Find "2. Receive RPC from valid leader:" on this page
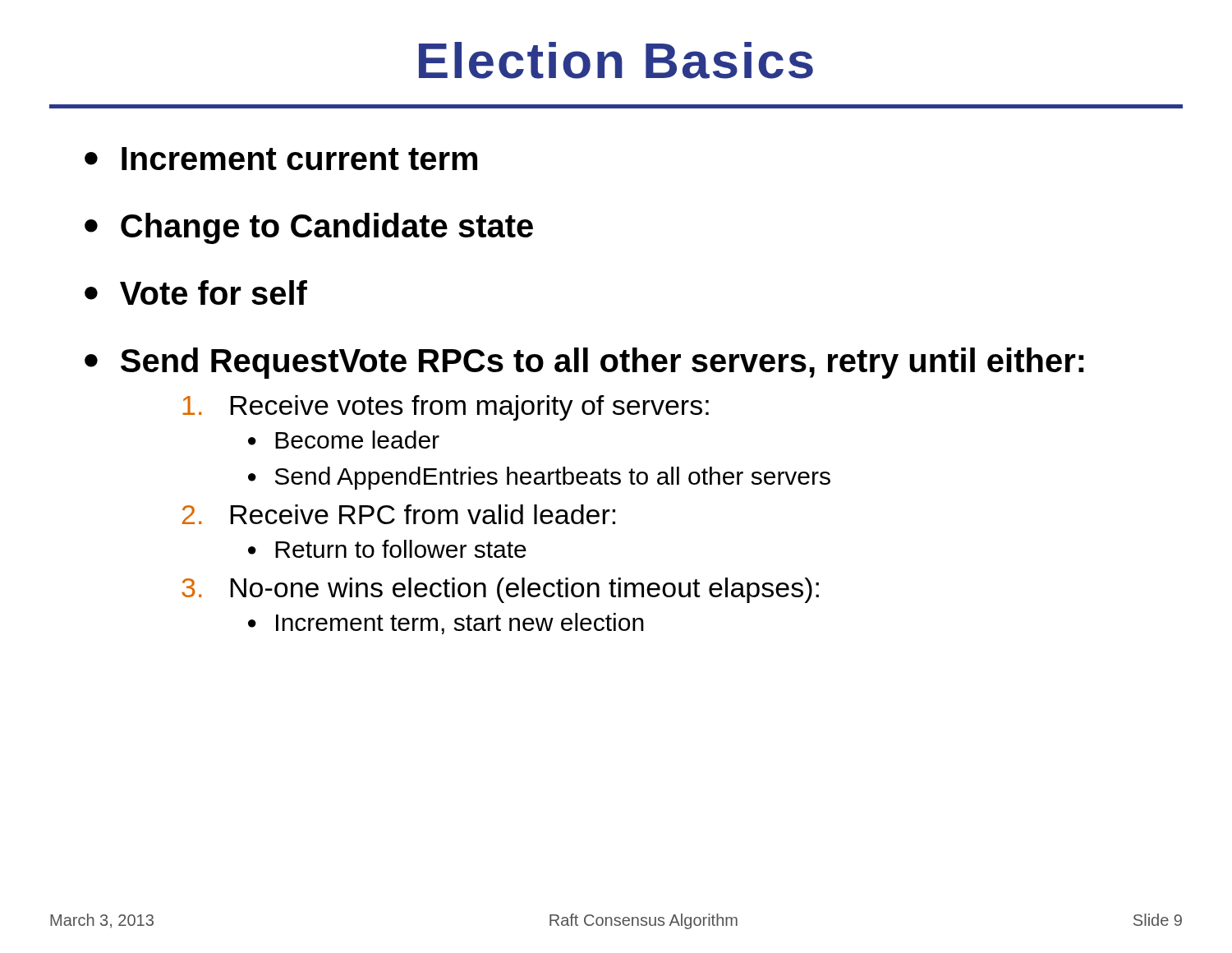 click(399, 515)
